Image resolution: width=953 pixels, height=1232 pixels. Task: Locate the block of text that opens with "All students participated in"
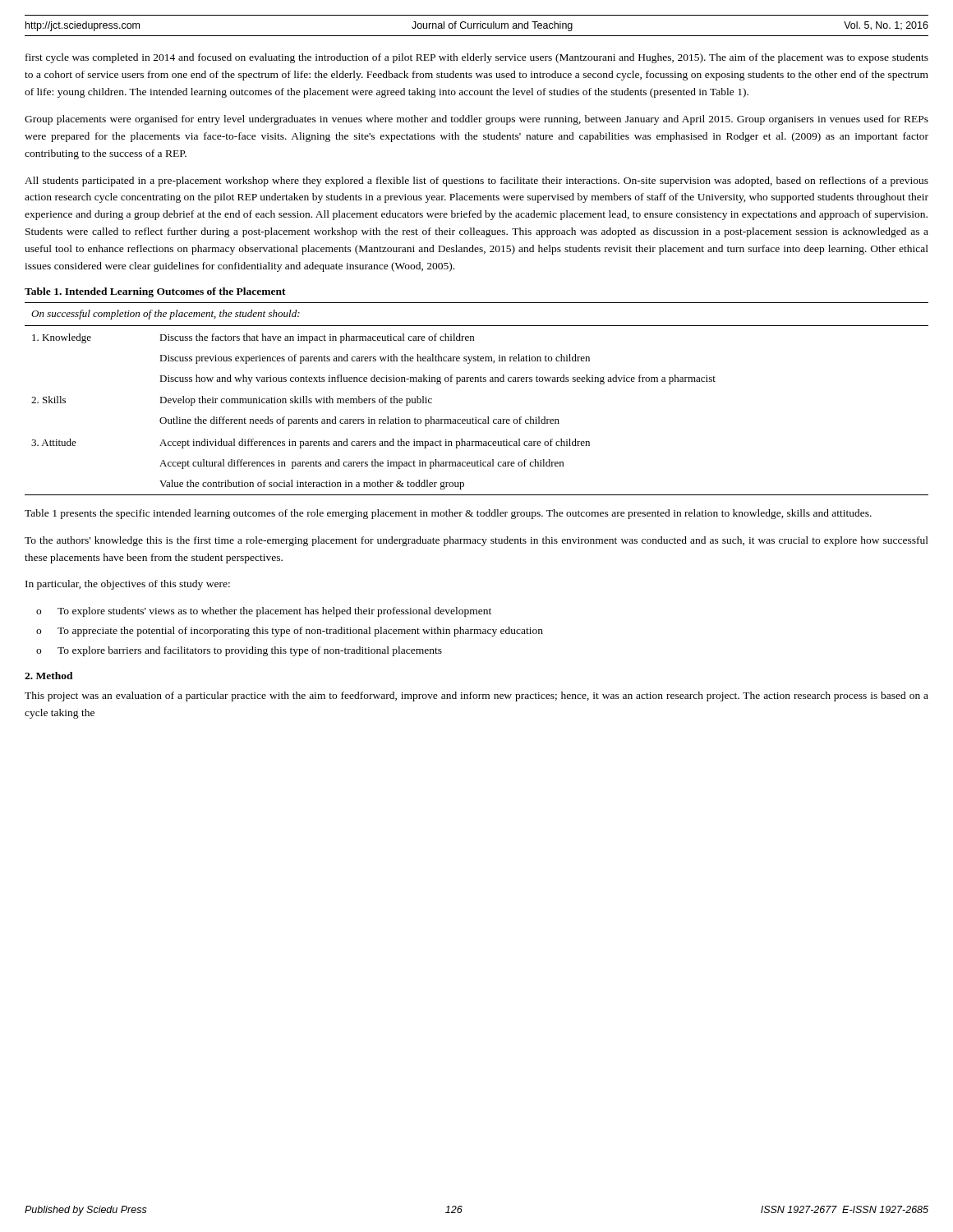pyautogui.click(x=476, y=223)
